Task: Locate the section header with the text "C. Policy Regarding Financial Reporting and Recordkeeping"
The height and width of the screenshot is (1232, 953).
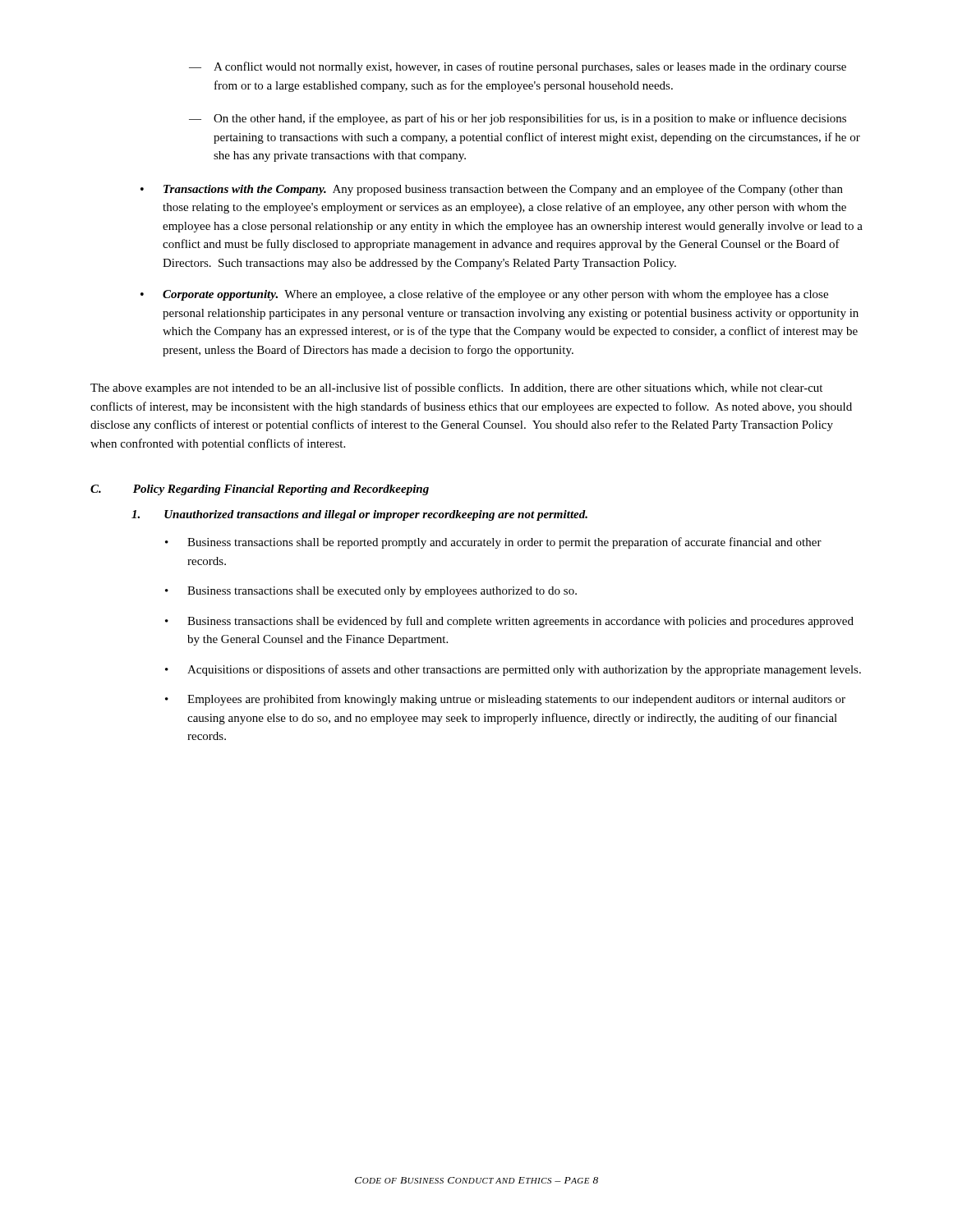Action: click(x=260, y=489)
